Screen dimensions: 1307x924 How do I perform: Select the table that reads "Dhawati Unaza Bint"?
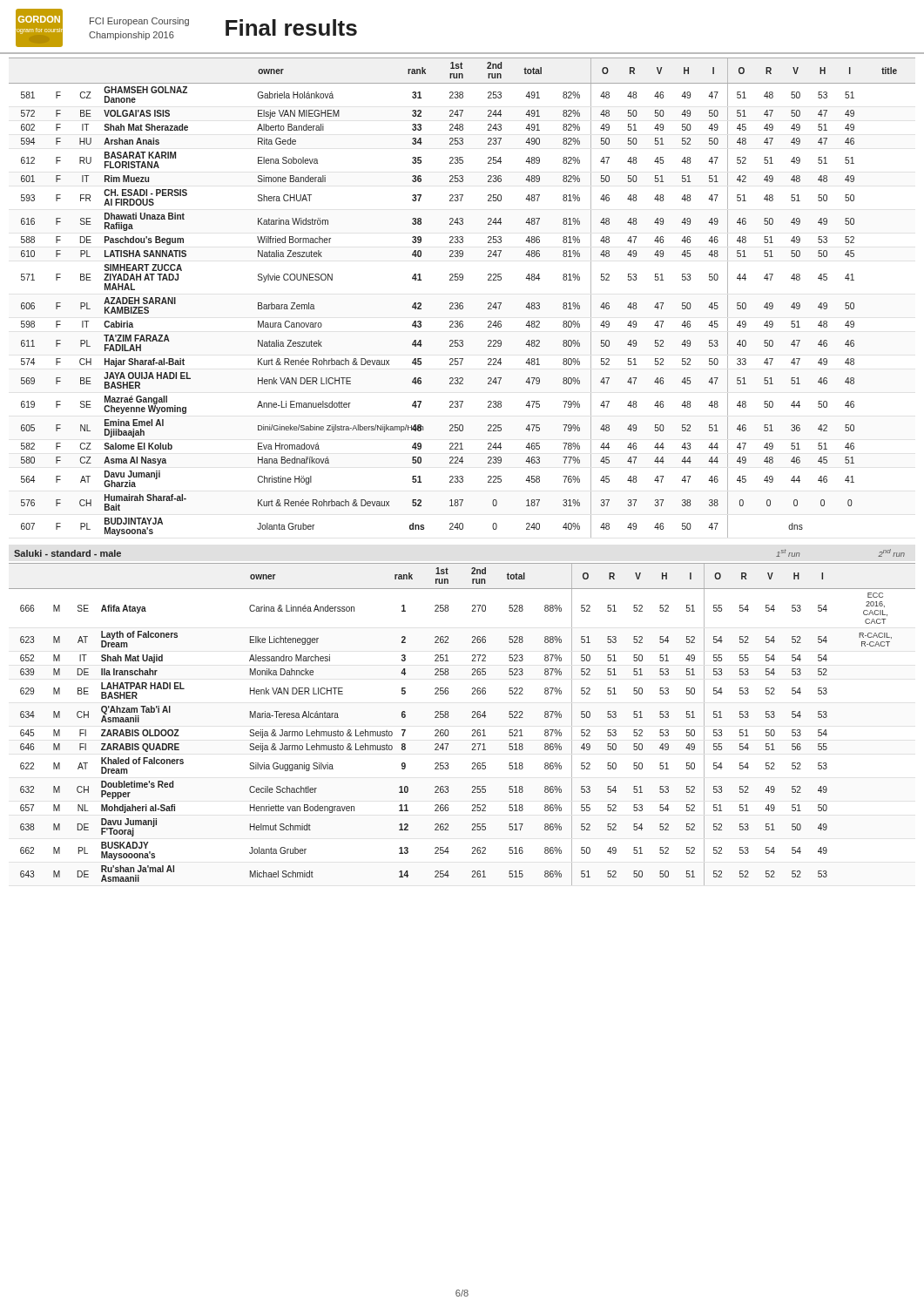[462, 298]
